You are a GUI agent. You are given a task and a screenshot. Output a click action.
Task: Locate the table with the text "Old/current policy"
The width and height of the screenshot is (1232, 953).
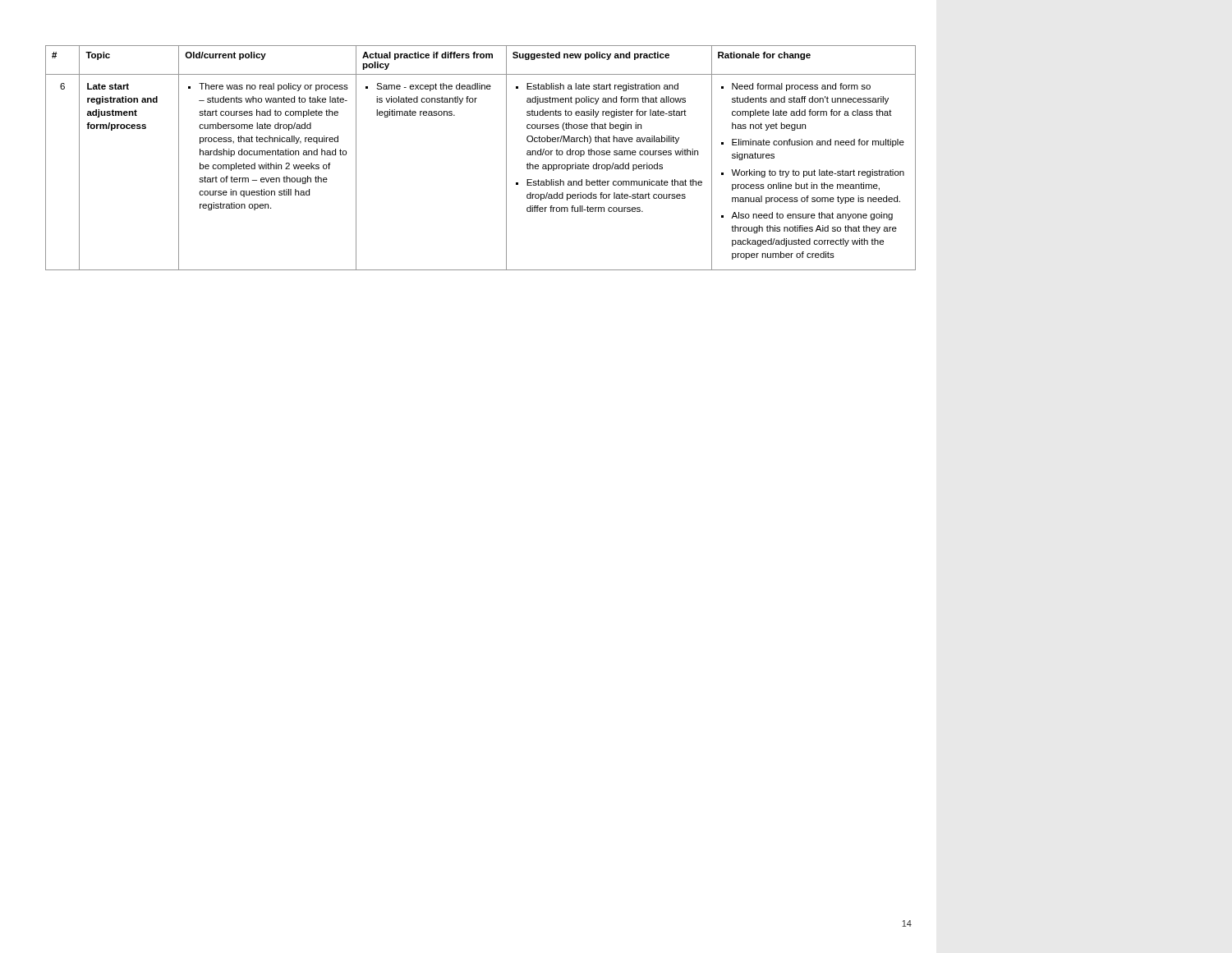(480, 158)
